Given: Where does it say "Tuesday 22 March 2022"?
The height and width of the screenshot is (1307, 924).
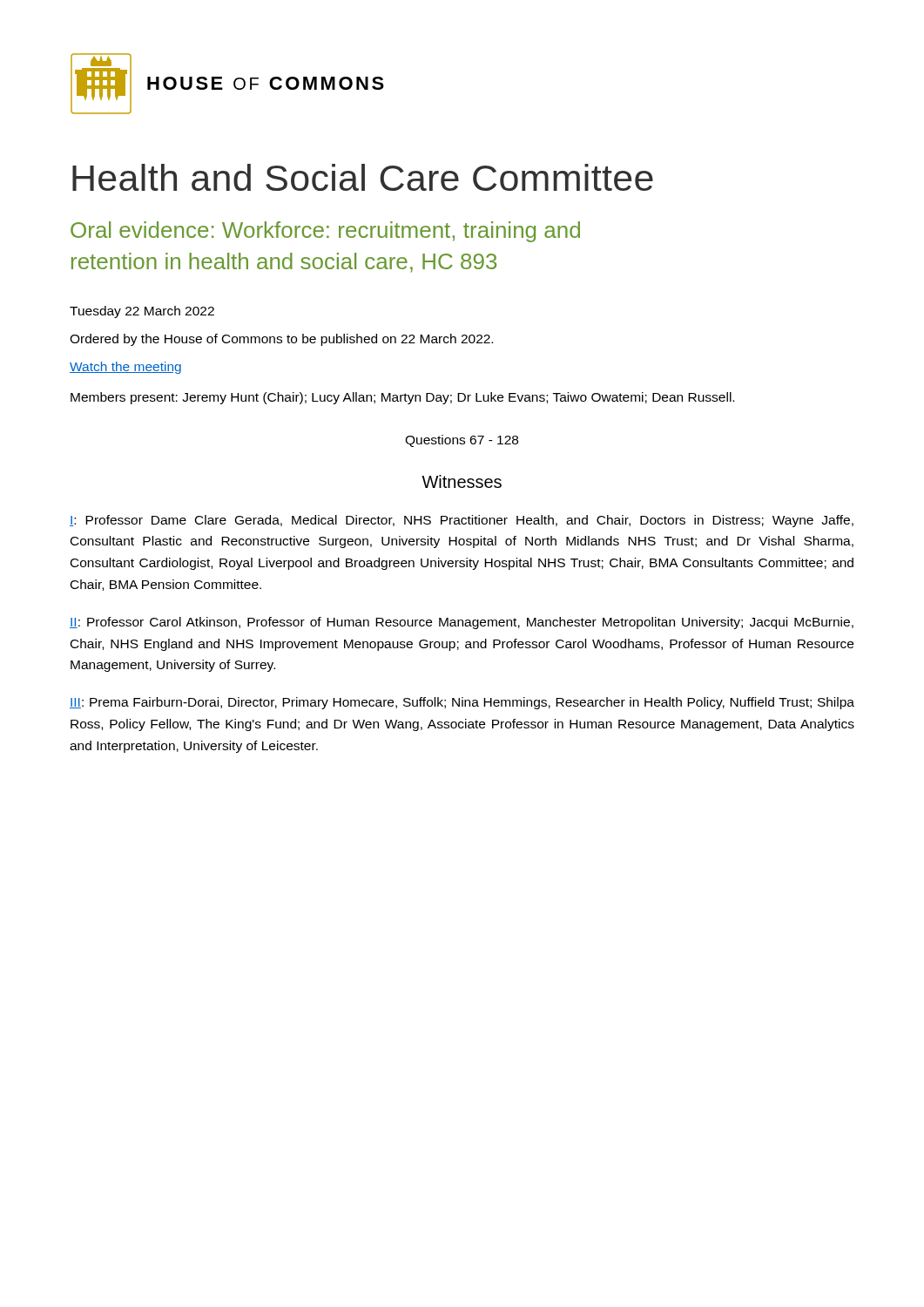Looking at the screenshot, I should (142, 310).
